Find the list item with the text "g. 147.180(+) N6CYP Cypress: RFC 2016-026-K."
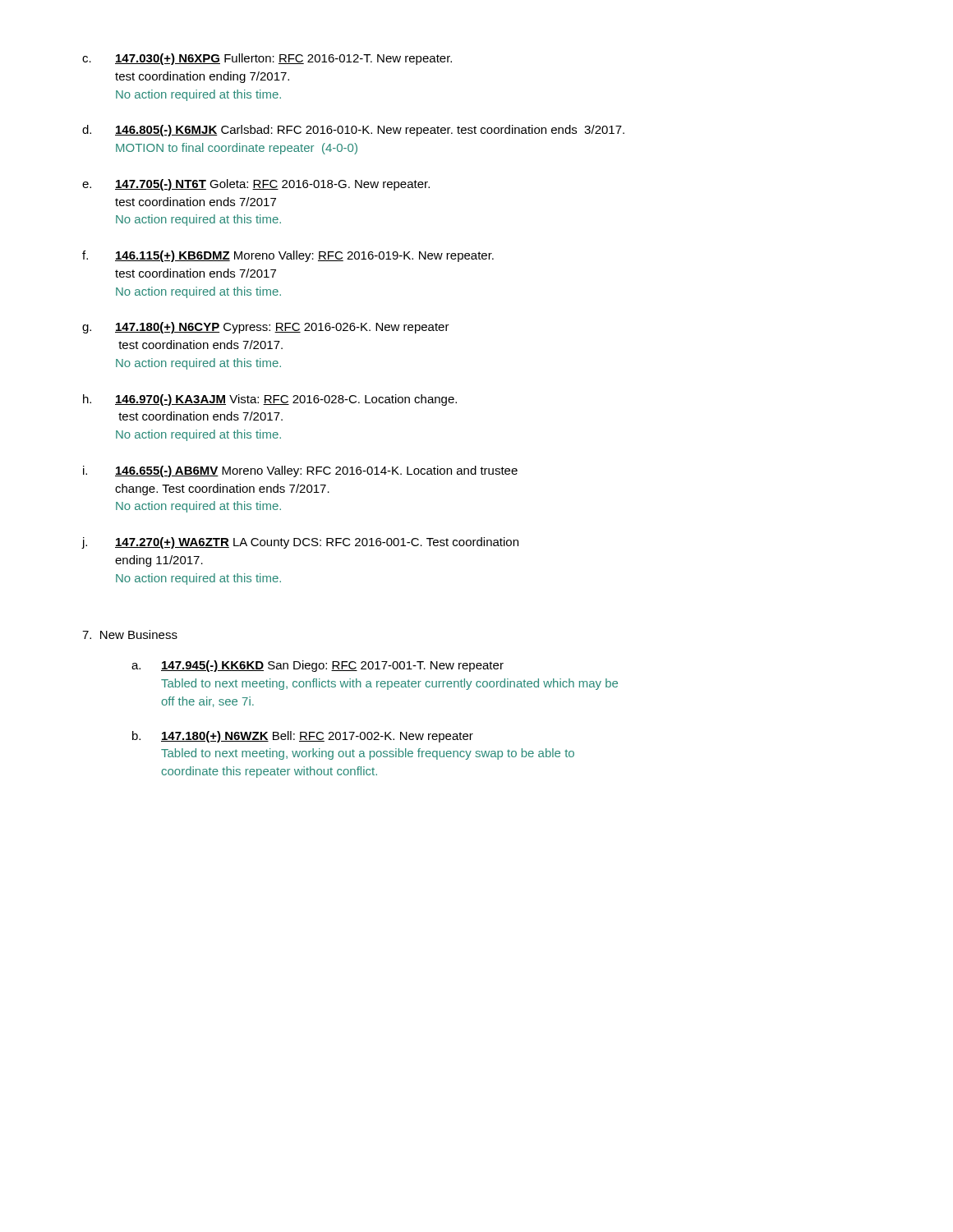 (x=266, y=328)
